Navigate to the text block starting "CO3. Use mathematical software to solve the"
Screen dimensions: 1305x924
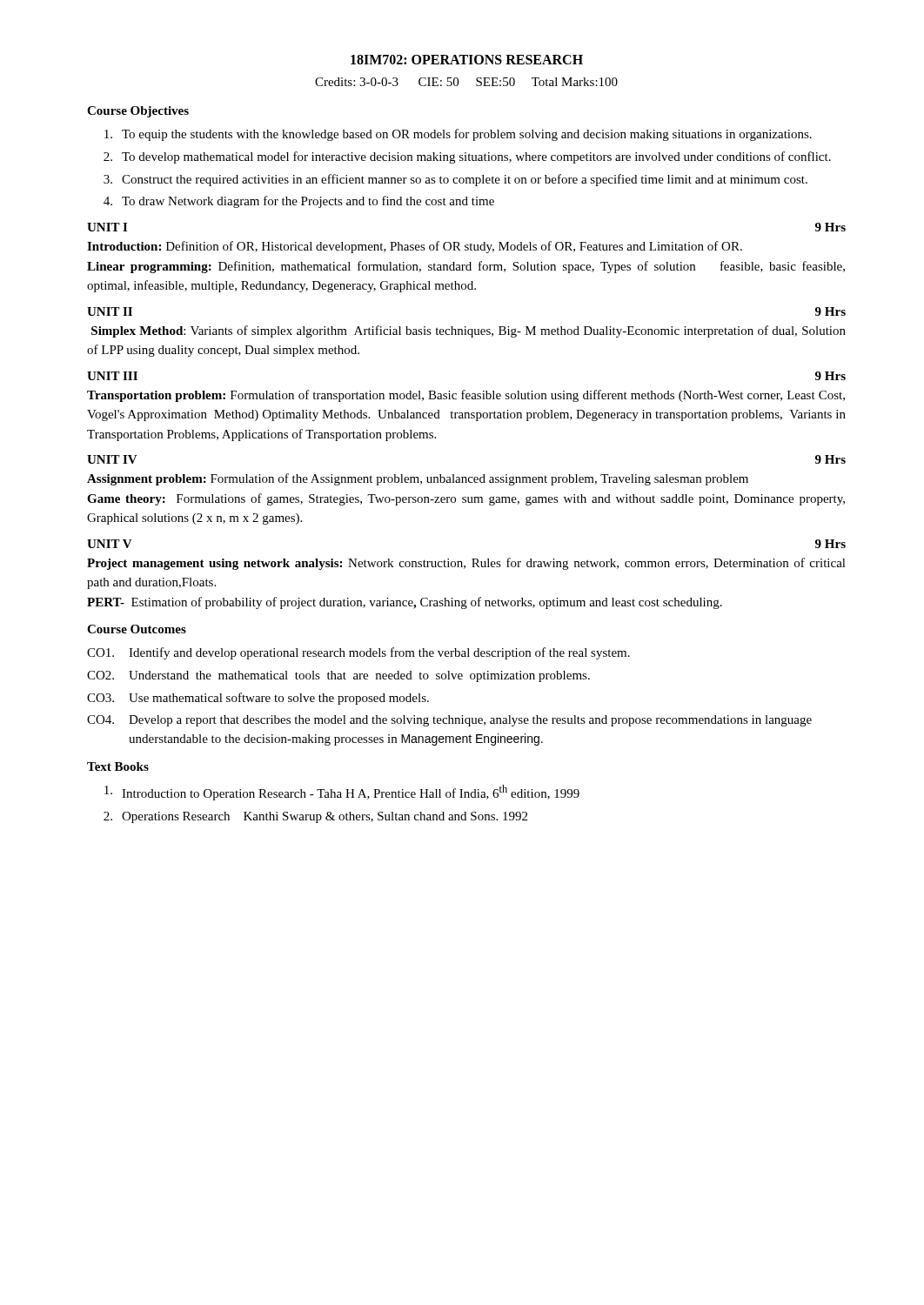(258, 699)
